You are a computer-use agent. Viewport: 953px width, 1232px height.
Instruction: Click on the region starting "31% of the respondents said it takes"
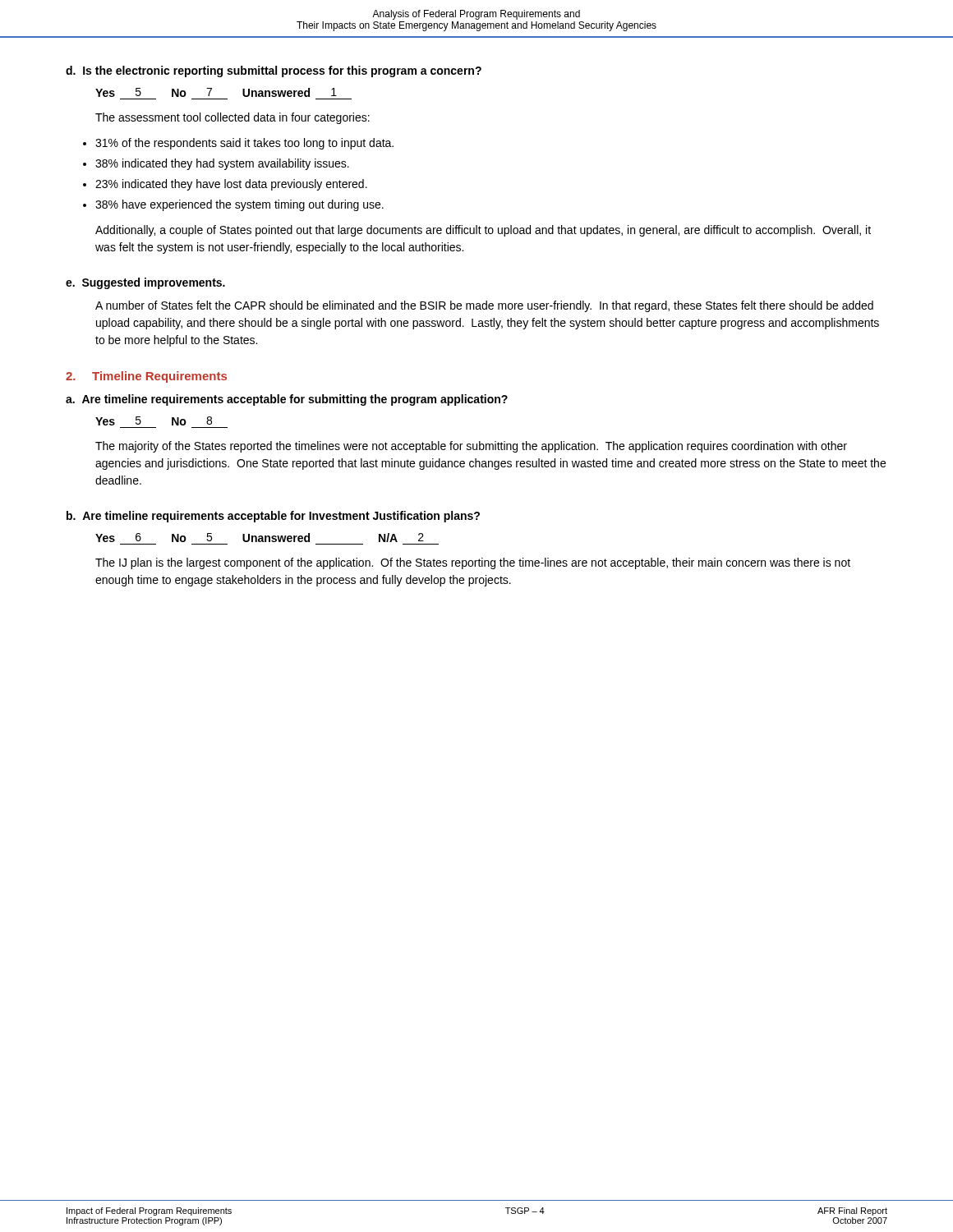pyautogui.click(x=245, y=143)
